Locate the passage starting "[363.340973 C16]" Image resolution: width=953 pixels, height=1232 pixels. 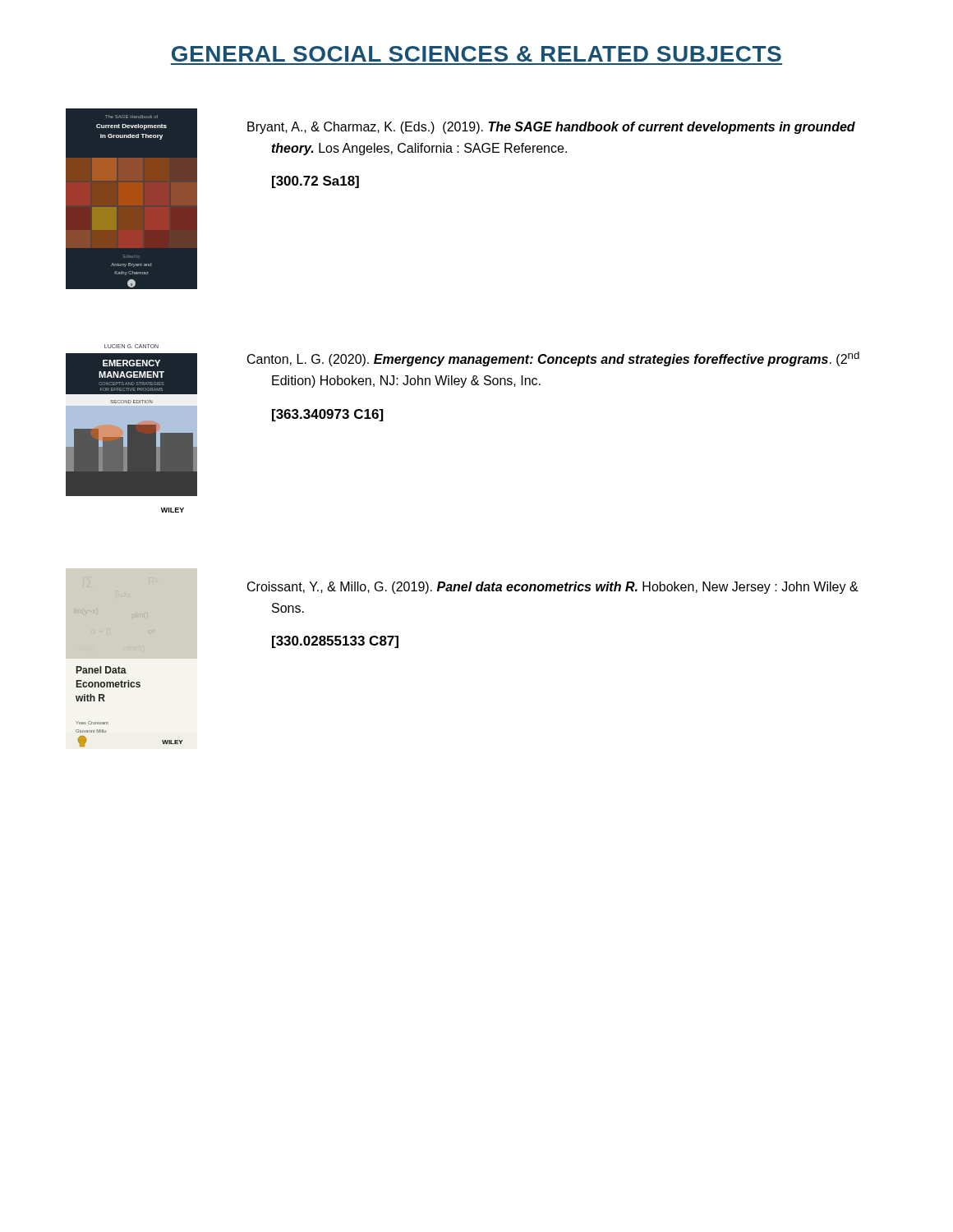pos(327,414)
